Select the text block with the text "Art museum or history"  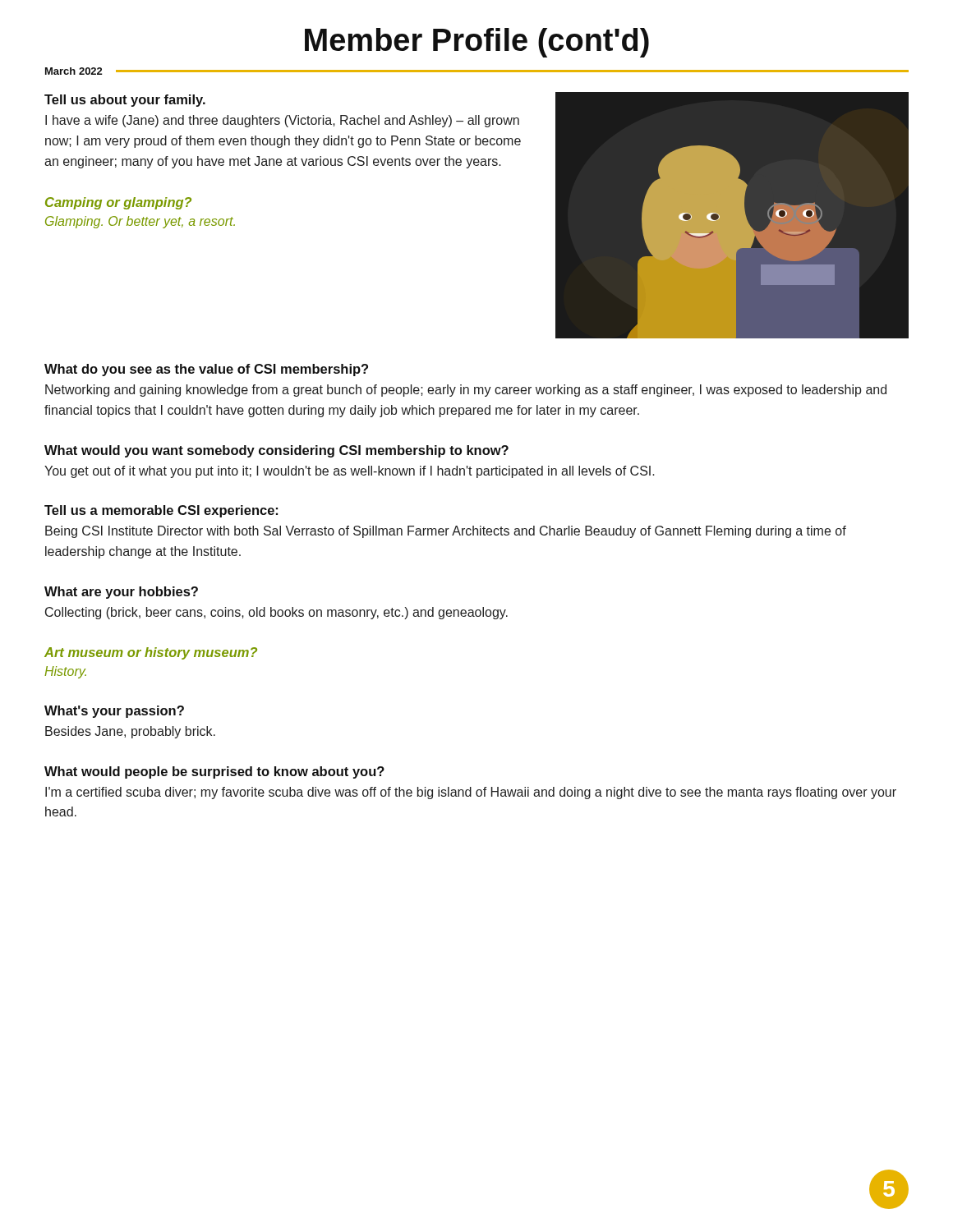tap(151, 653)
